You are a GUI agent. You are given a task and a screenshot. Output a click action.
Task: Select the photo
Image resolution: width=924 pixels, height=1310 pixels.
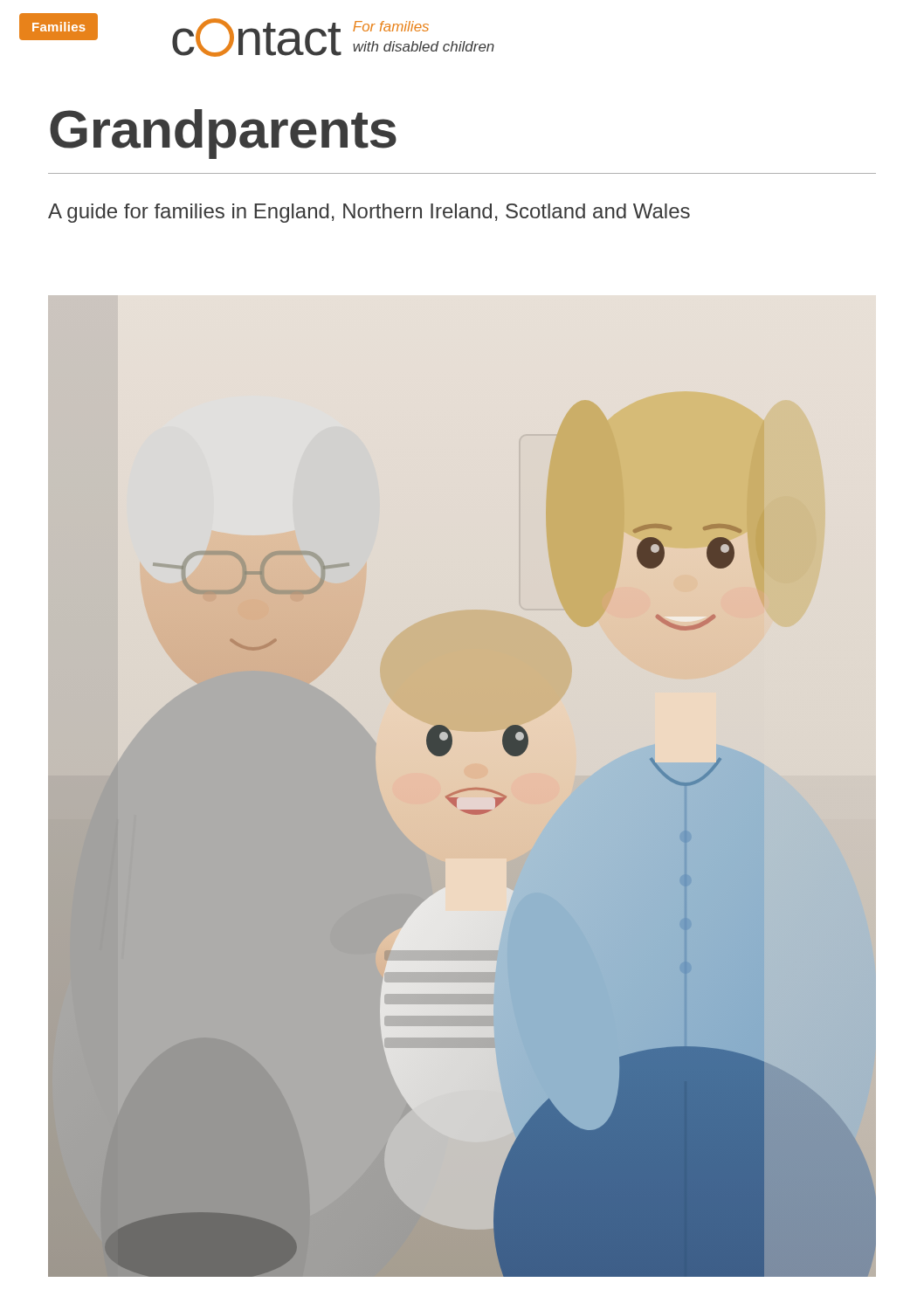[462, 786]
